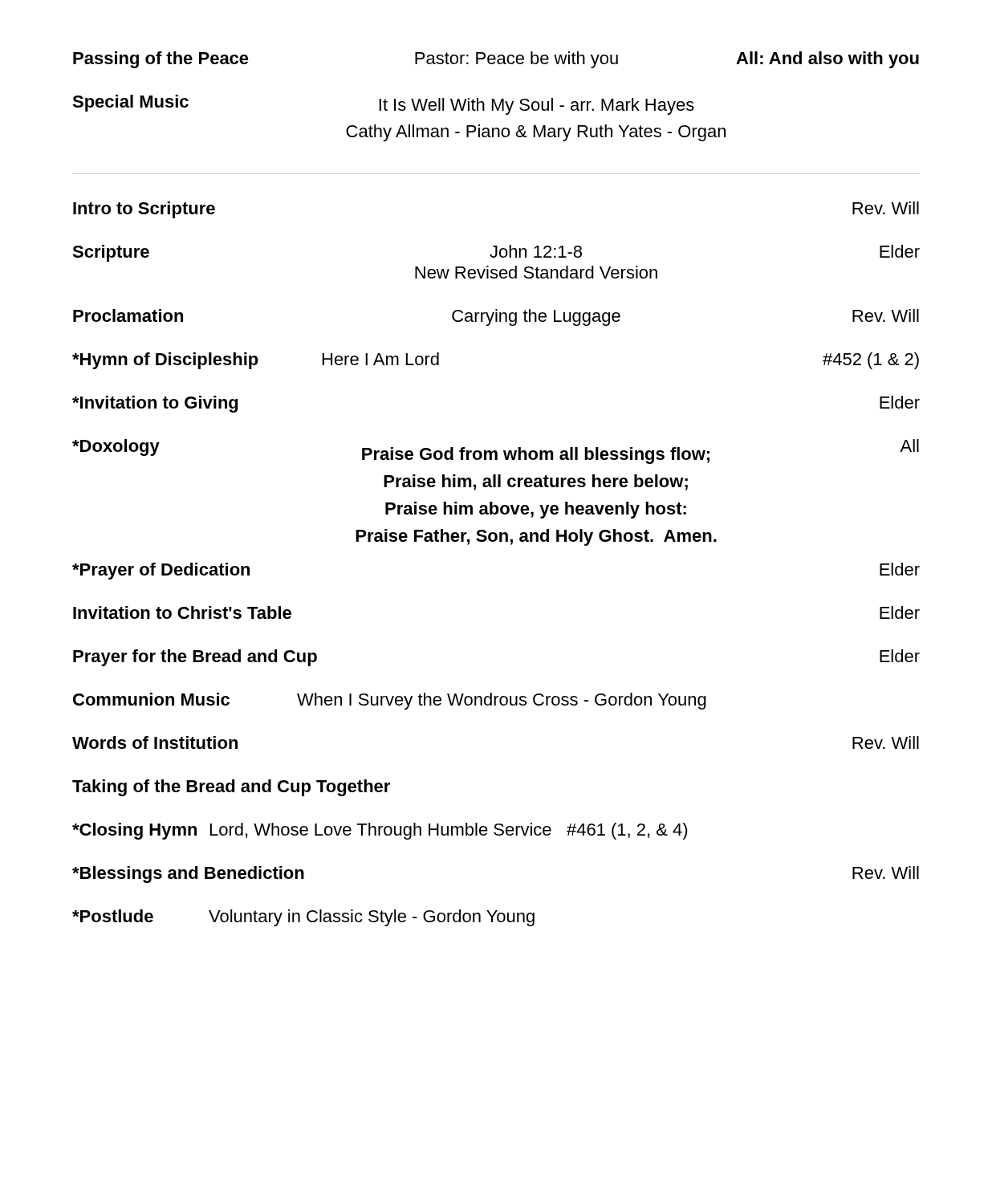Screen dimensions: 1204x992
Task: Find the list item with the text "*Invitation to Giving Elder"
Action: tap(150, 404)
